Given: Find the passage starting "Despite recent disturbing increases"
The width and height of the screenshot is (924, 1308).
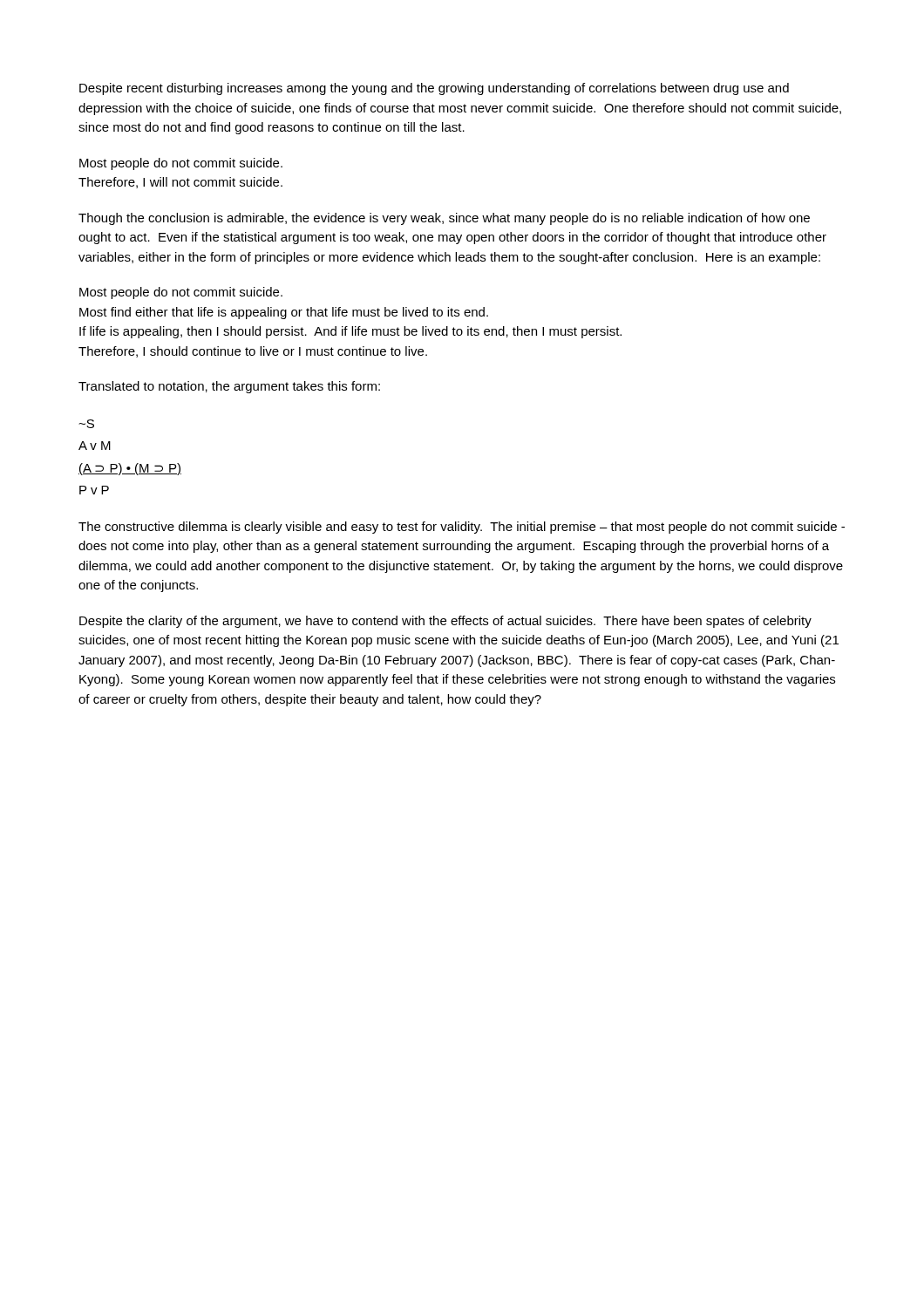Looking at the screenshot, I should click(x=460, y=107).
